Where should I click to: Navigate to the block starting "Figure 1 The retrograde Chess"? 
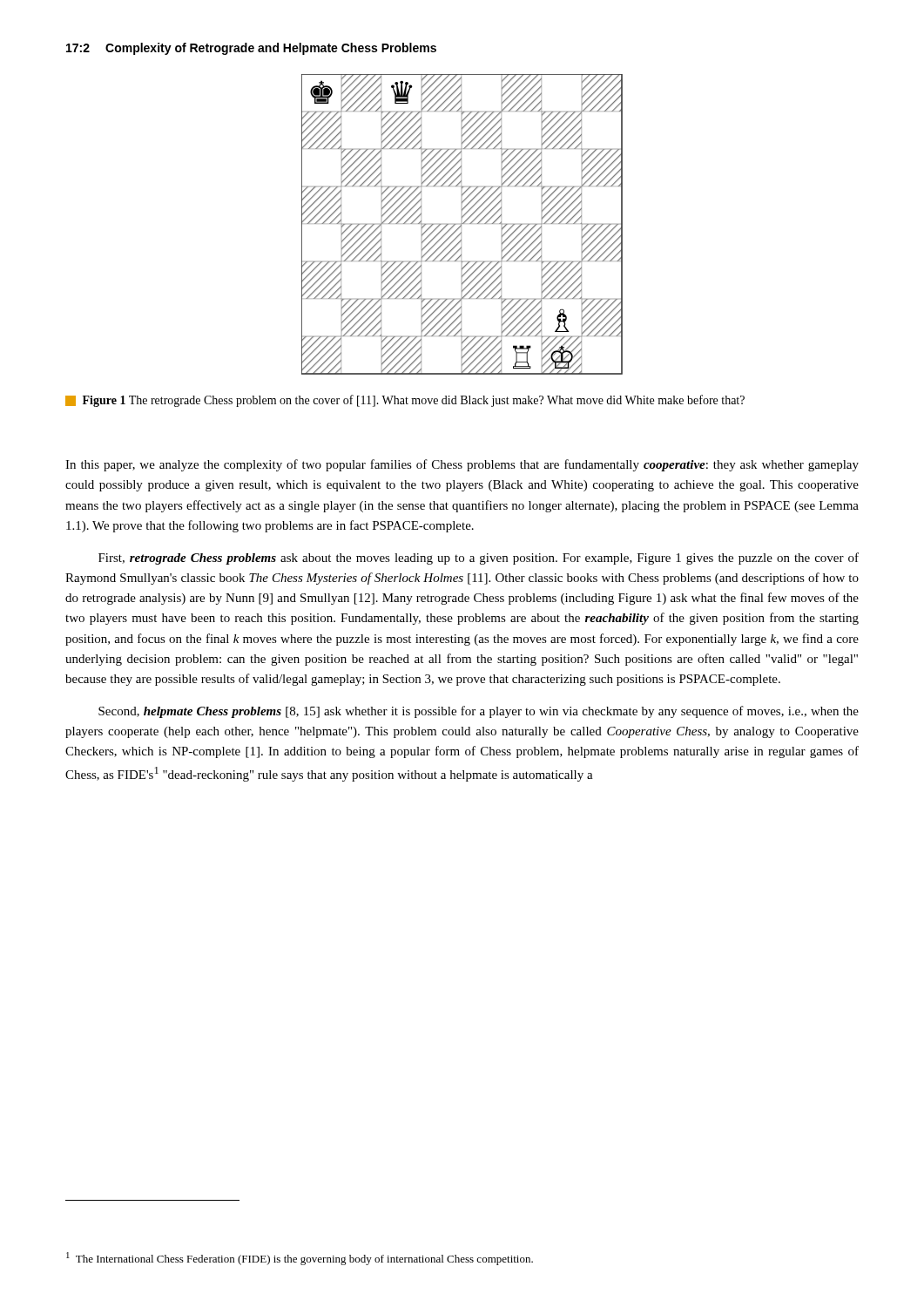tap(405, 400)
